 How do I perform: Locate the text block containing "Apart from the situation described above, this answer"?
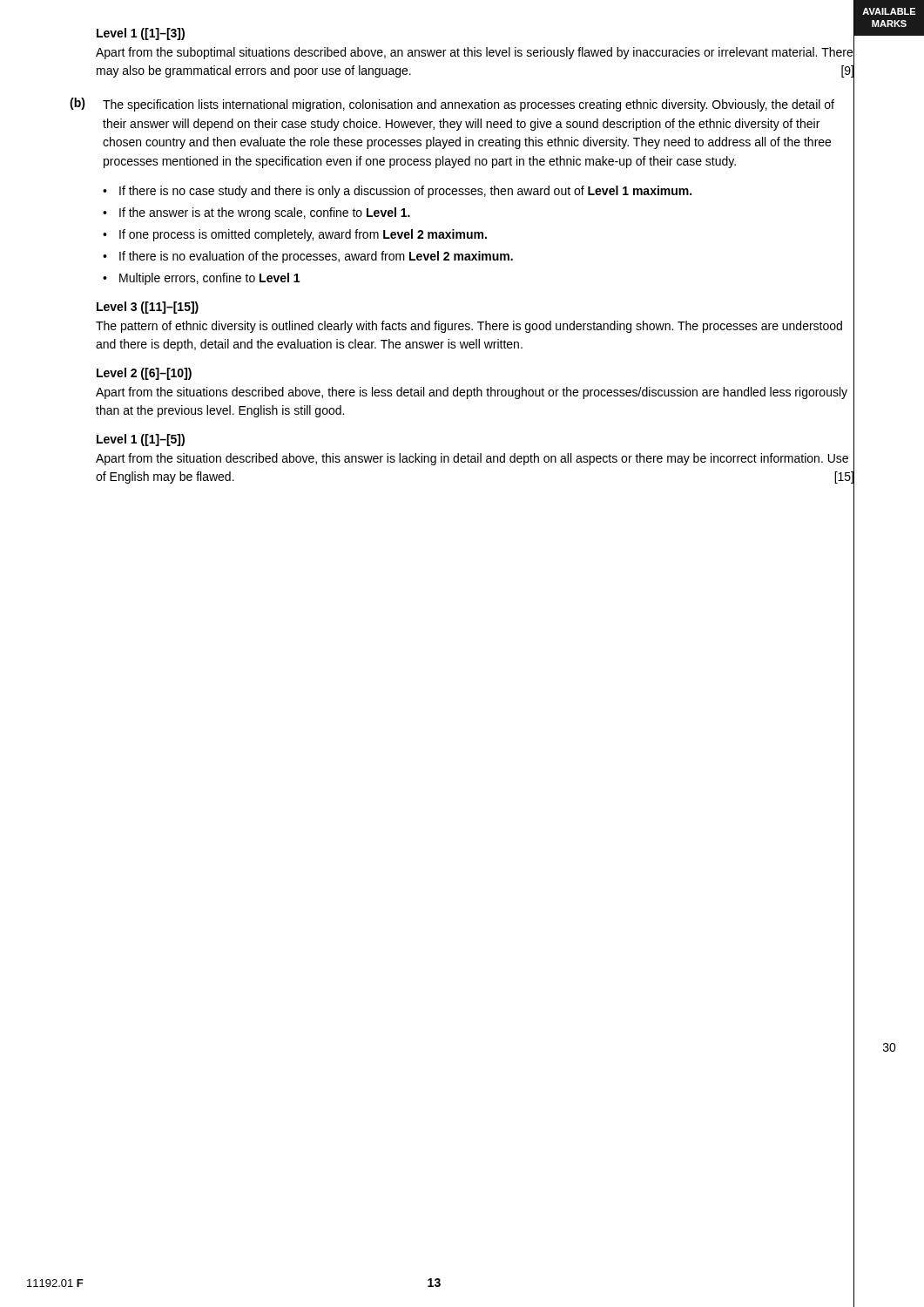(475, 469)
